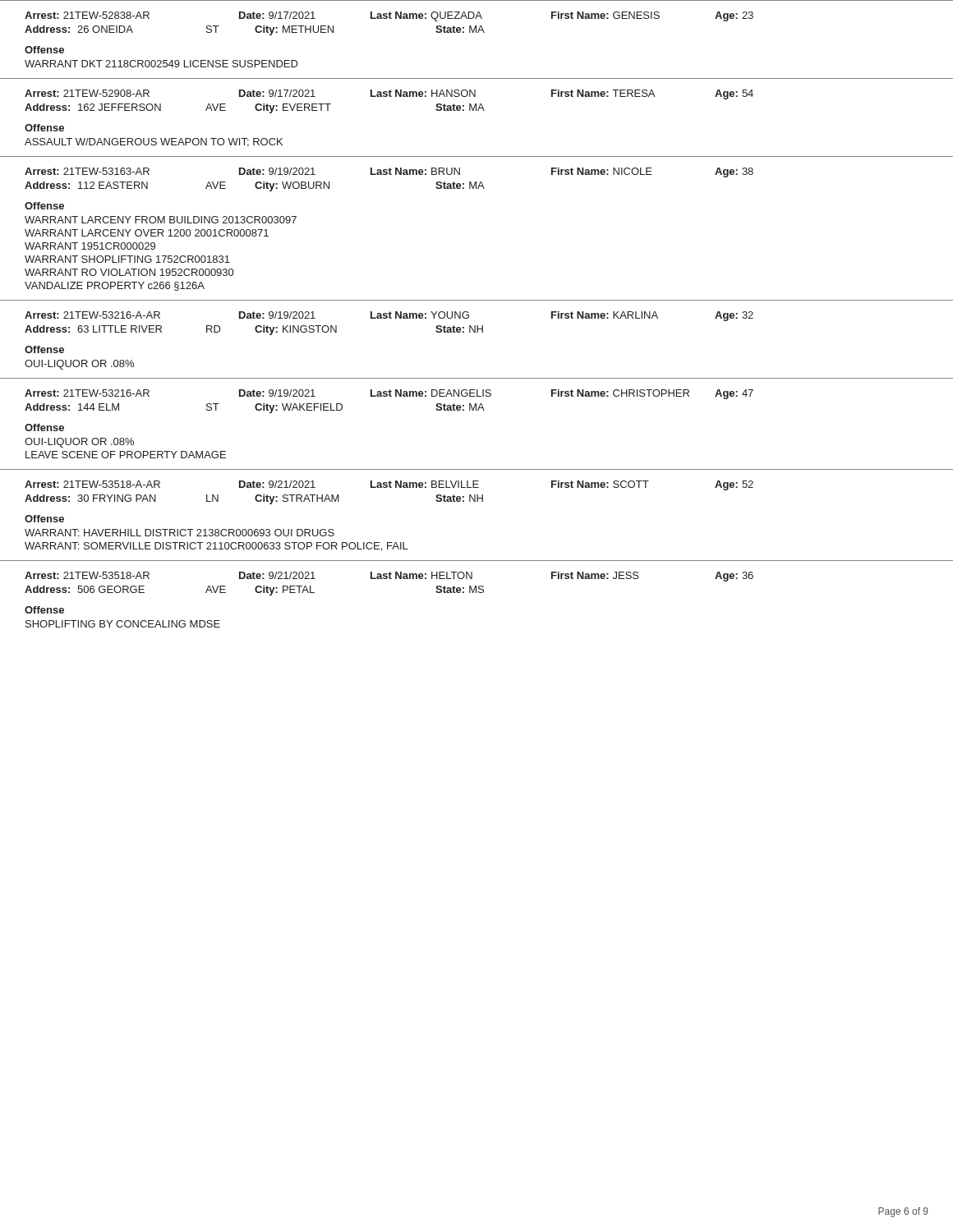Find the region starting "Arrest:21TEW-53518-AR Date:9/21/2021 Last Name:HELTON"

[x=476, y=582]
